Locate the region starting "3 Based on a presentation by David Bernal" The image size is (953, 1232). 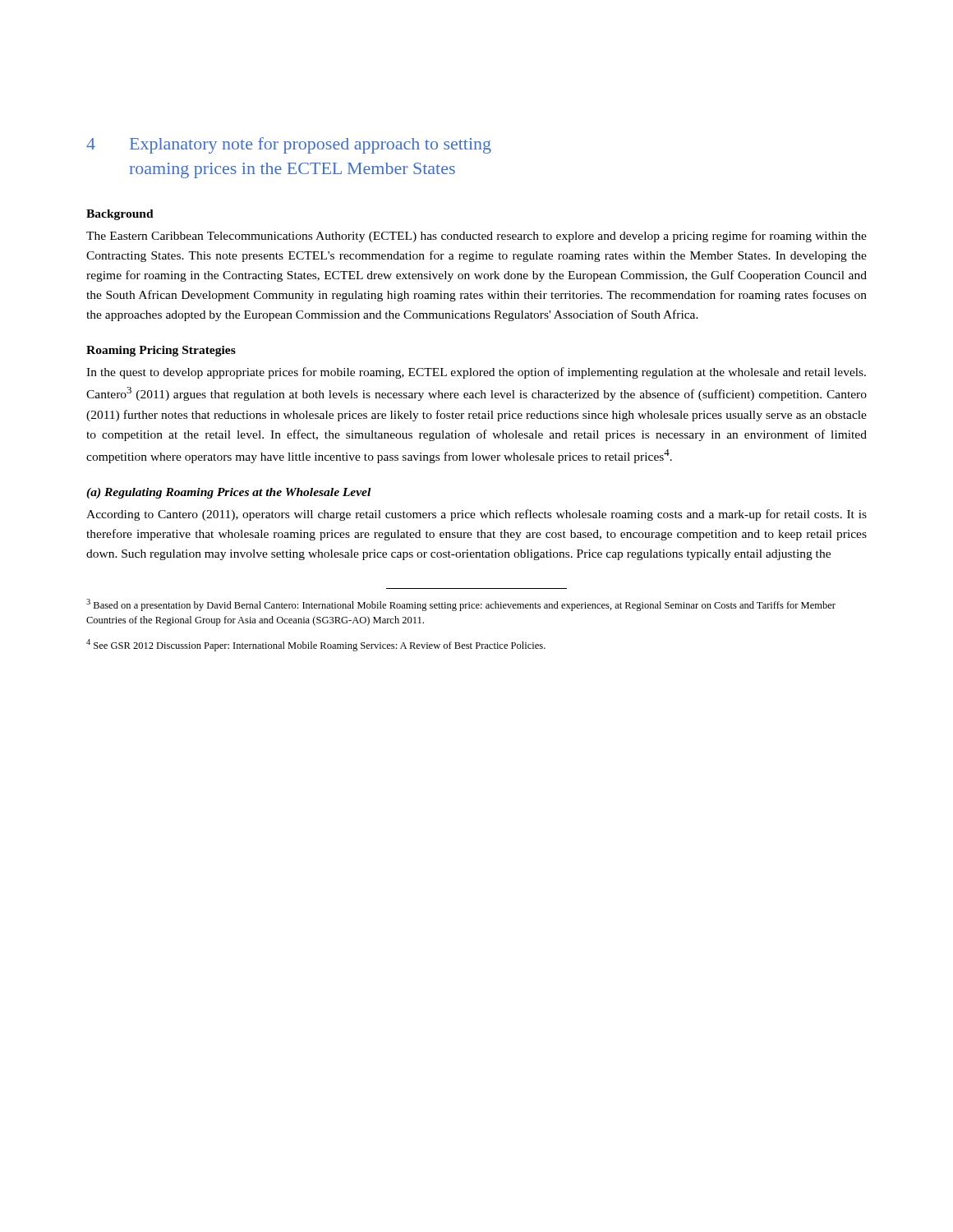(x=461, y=612)
